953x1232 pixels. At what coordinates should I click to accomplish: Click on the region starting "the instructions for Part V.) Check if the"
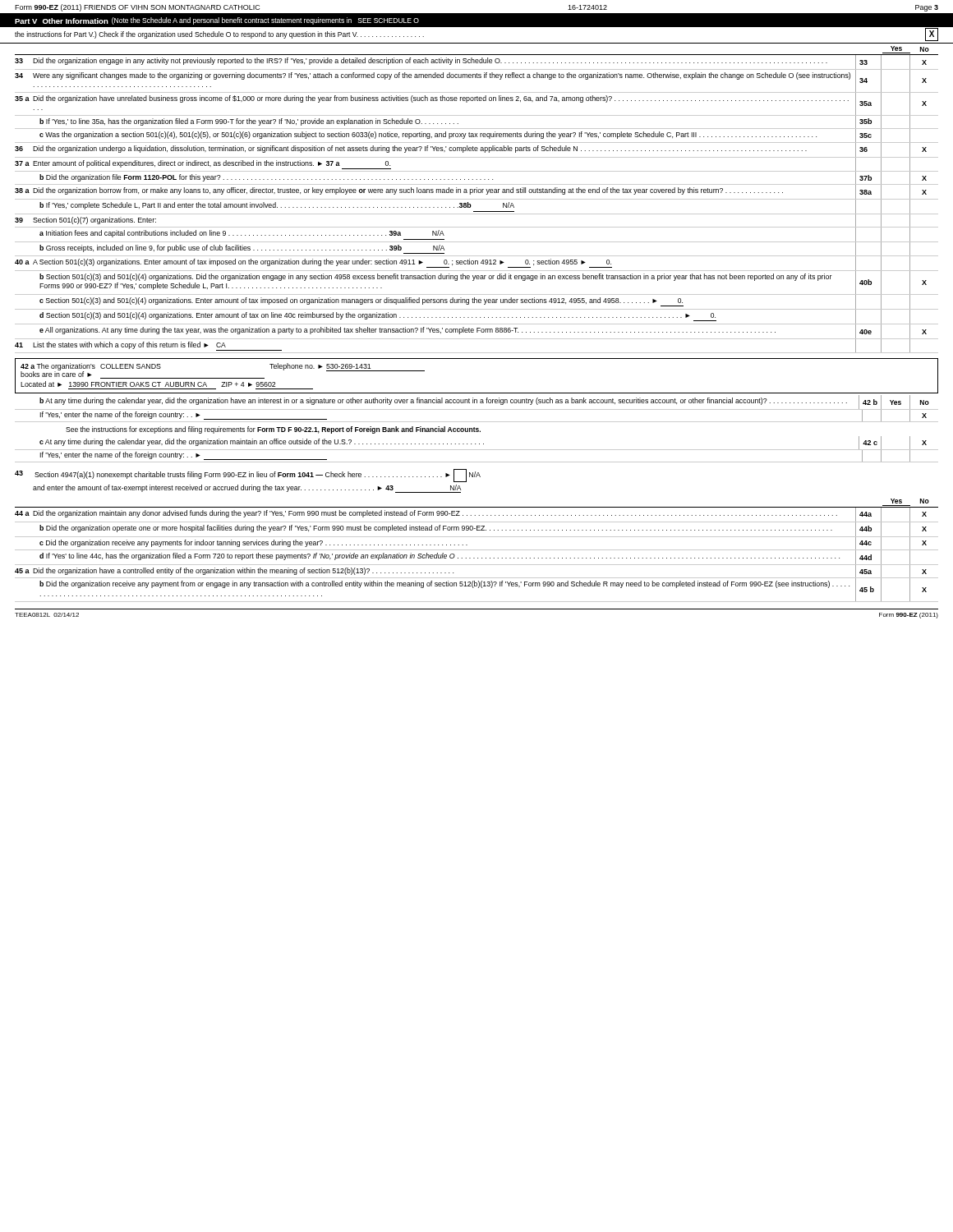pyautogui.click(x=476, y=34)
